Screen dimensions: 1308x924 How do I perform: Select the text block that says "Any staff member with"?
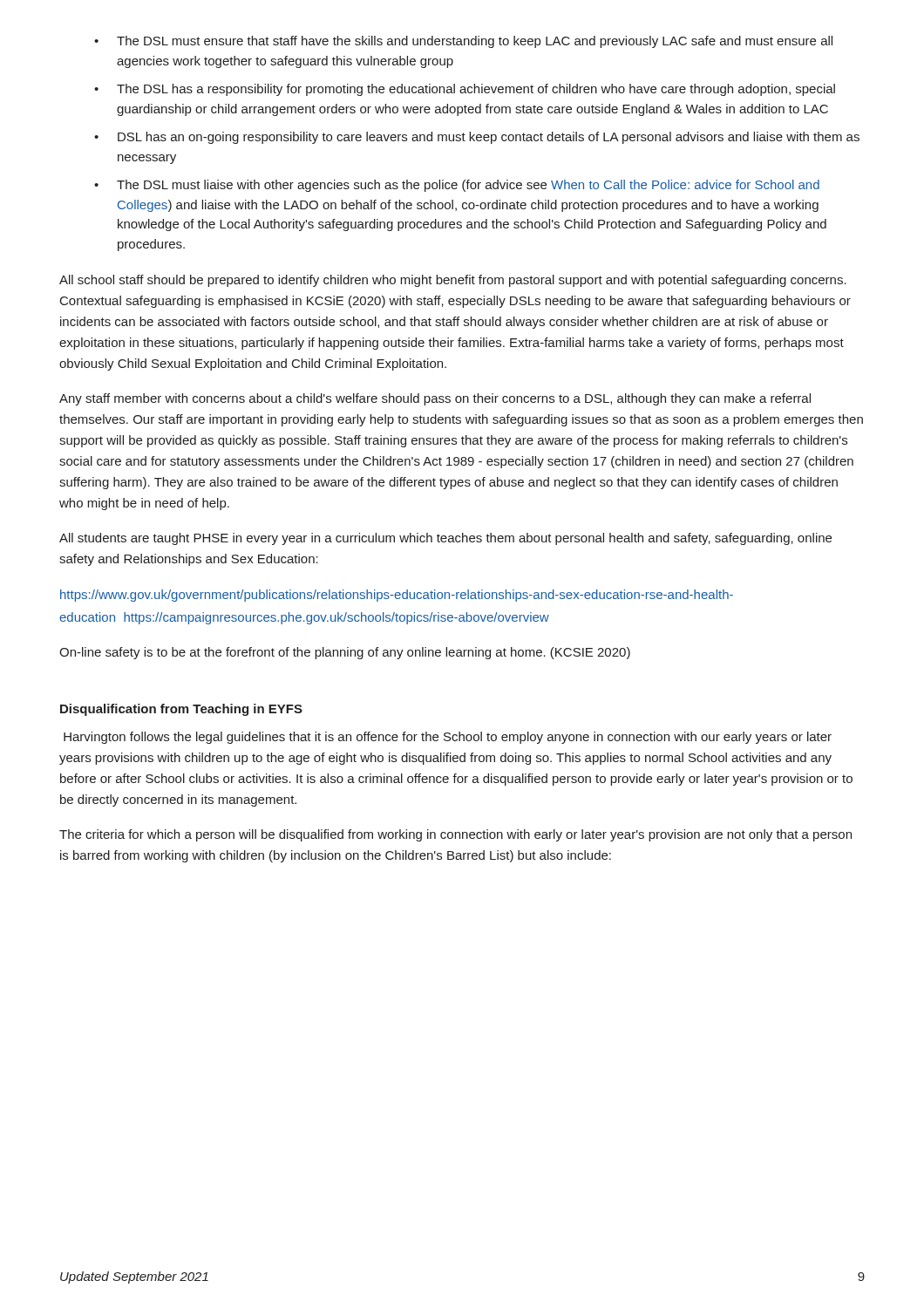(x=461, y=450)
